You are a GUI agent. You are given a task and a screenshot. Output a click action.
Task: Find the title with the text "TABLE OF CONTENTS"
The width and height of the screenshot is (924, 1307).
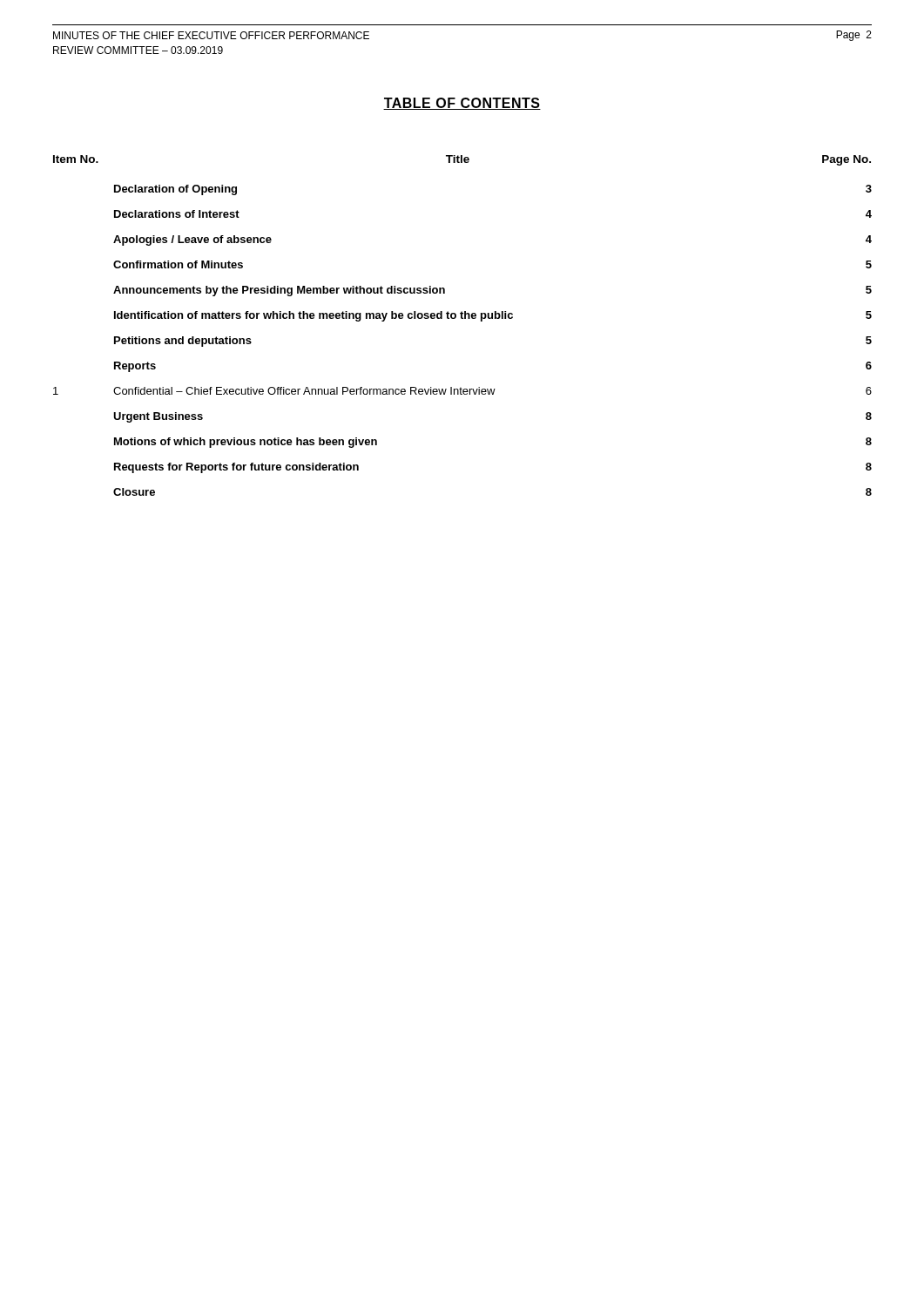pyautogui.click(x=462, y=103)
